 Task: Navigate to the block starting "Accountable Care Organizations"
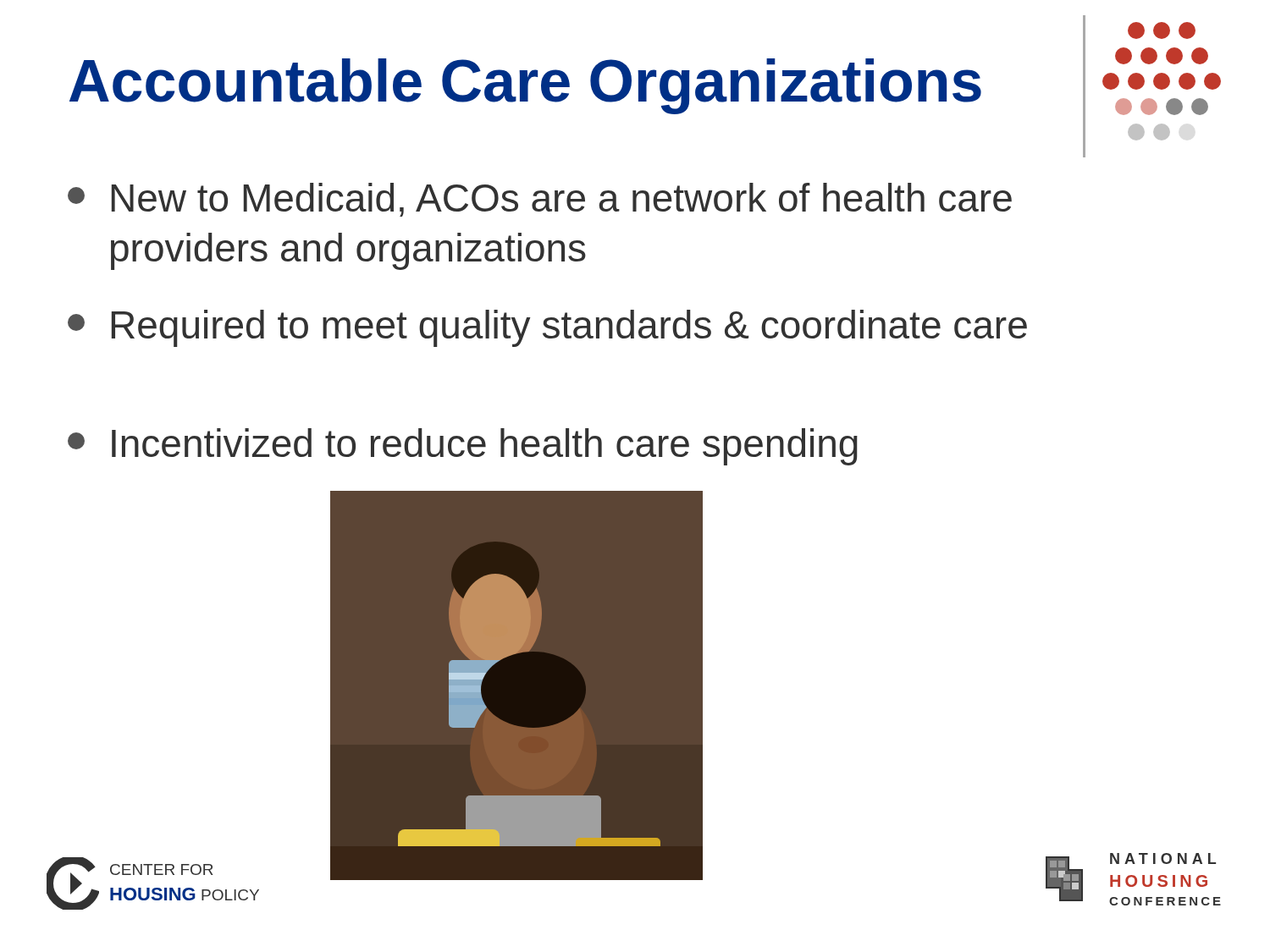525,82
